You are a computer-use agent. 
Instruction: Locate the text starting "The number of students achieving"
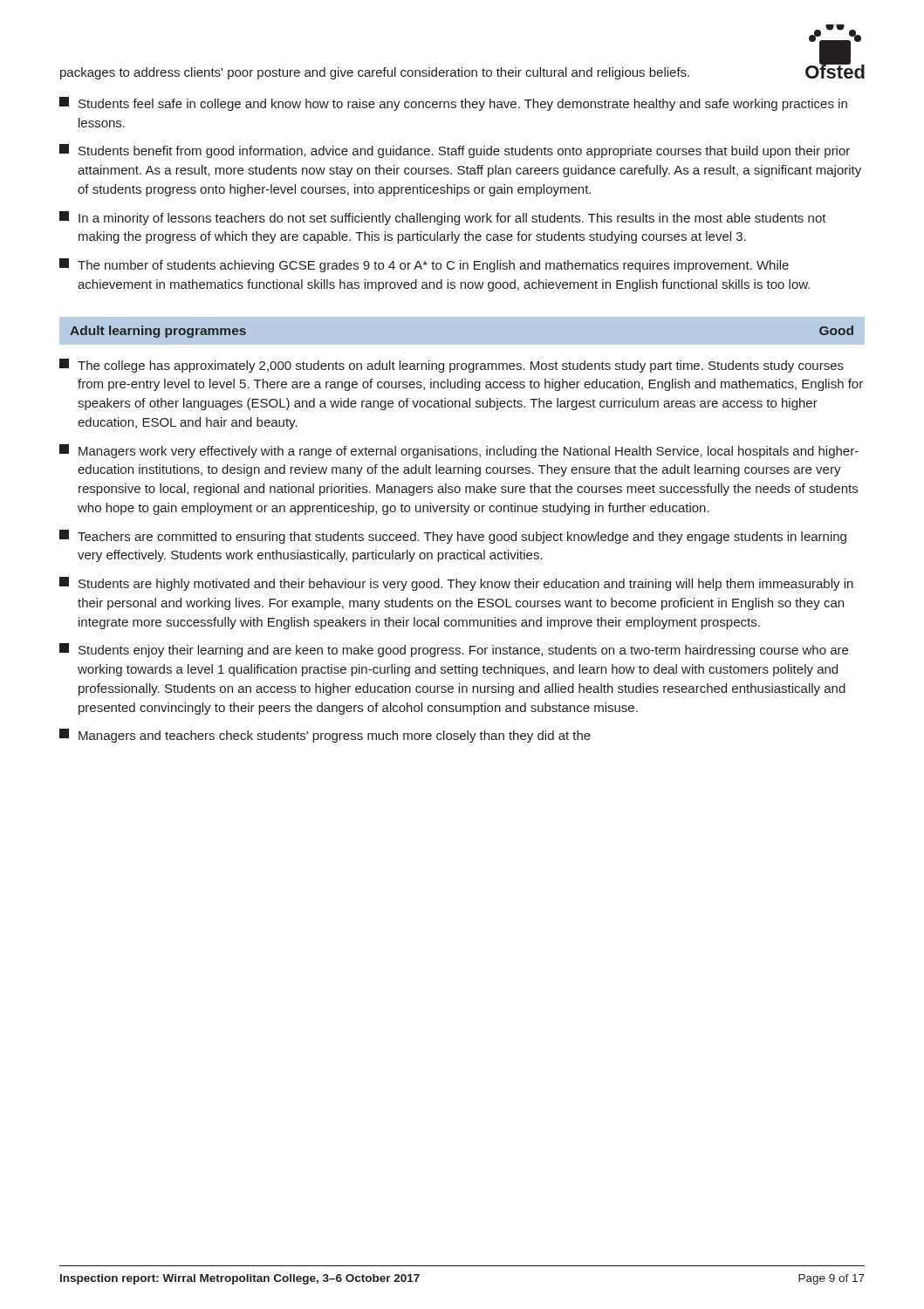(462, 275)
